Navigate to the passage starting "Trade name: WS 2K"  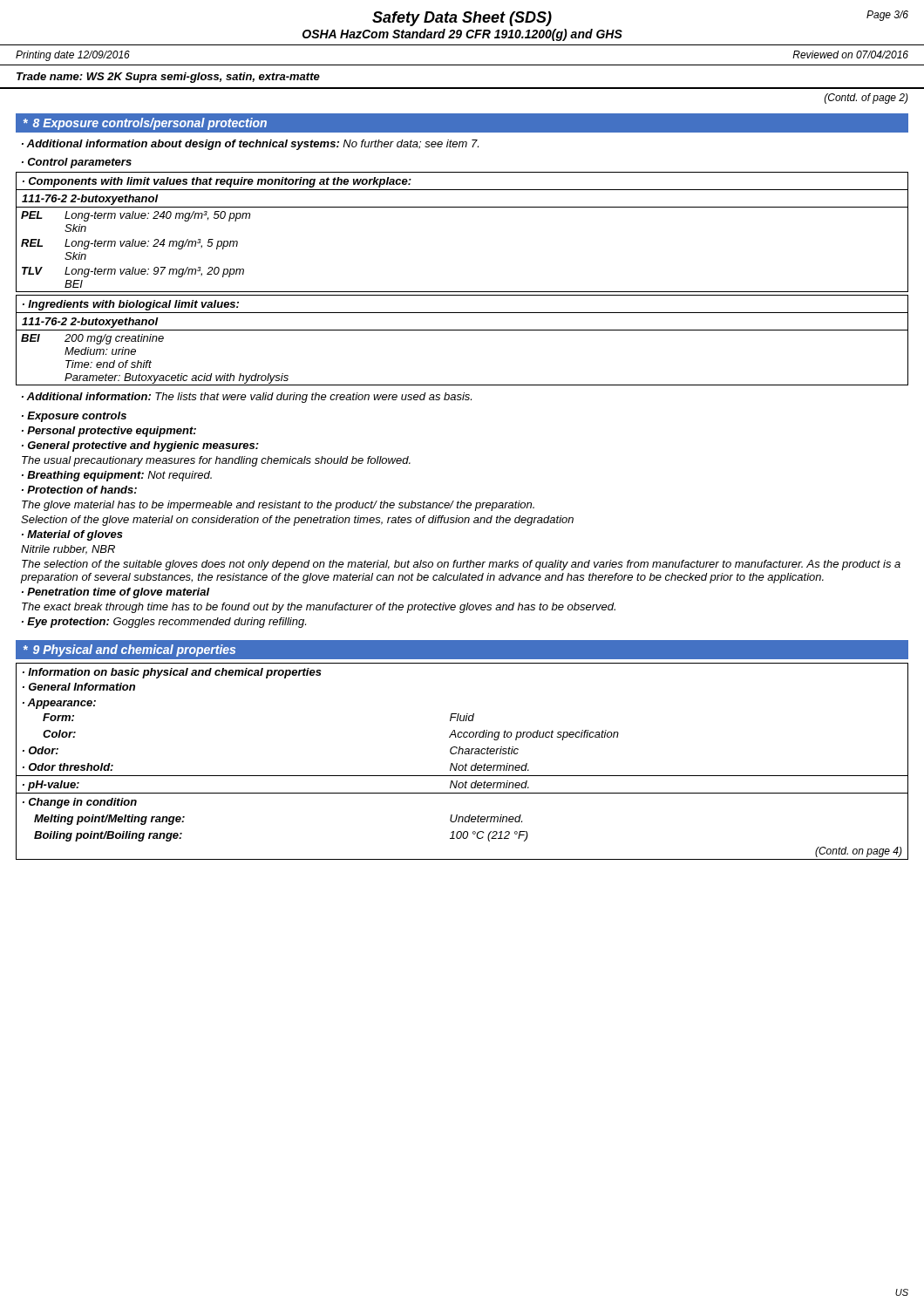coord(168,76)
